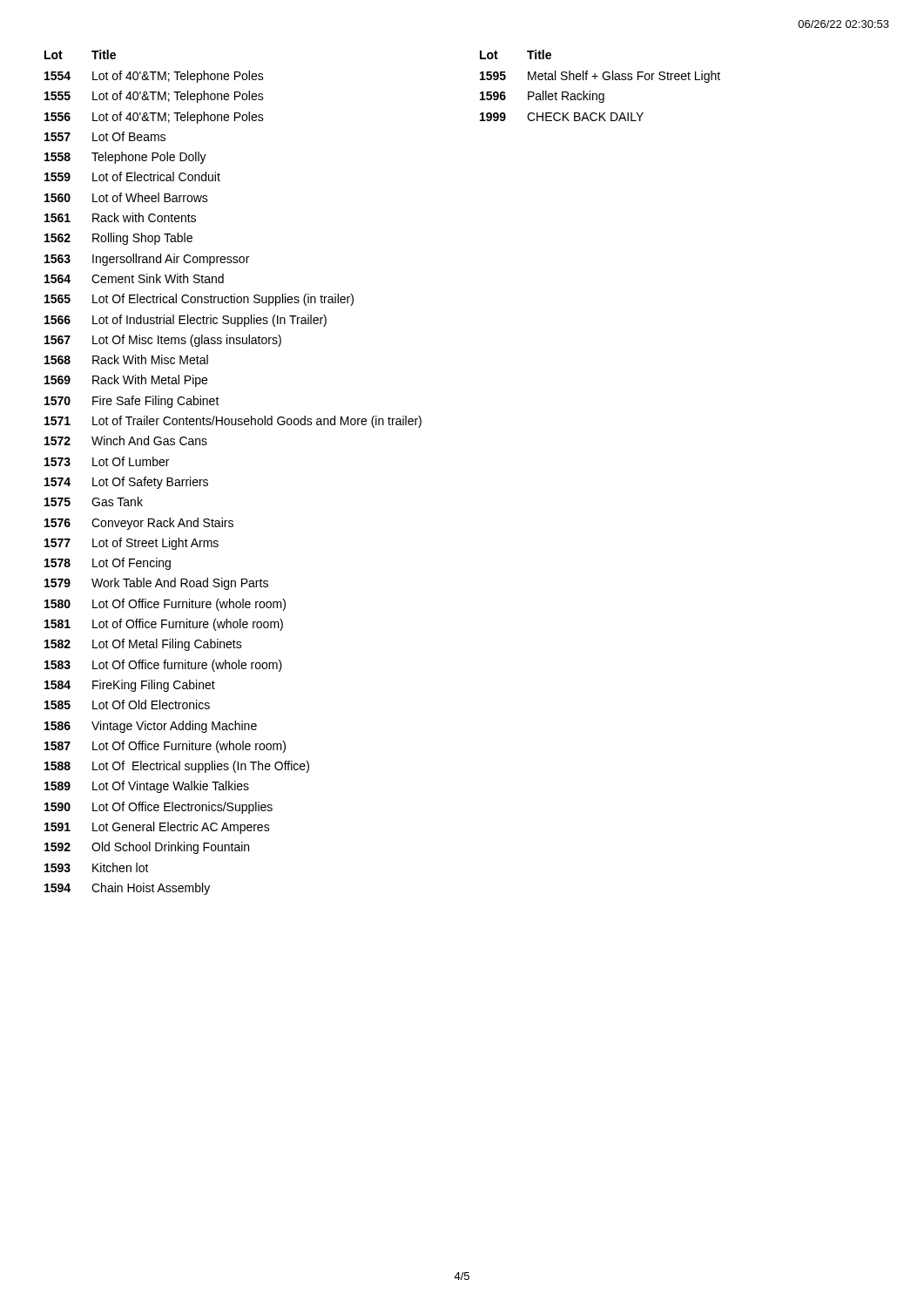This screenshot has width=924, height=1307.
Task: Locate the list item with the text "1593 Kitchen lot"
Action: tap(97, 867)
